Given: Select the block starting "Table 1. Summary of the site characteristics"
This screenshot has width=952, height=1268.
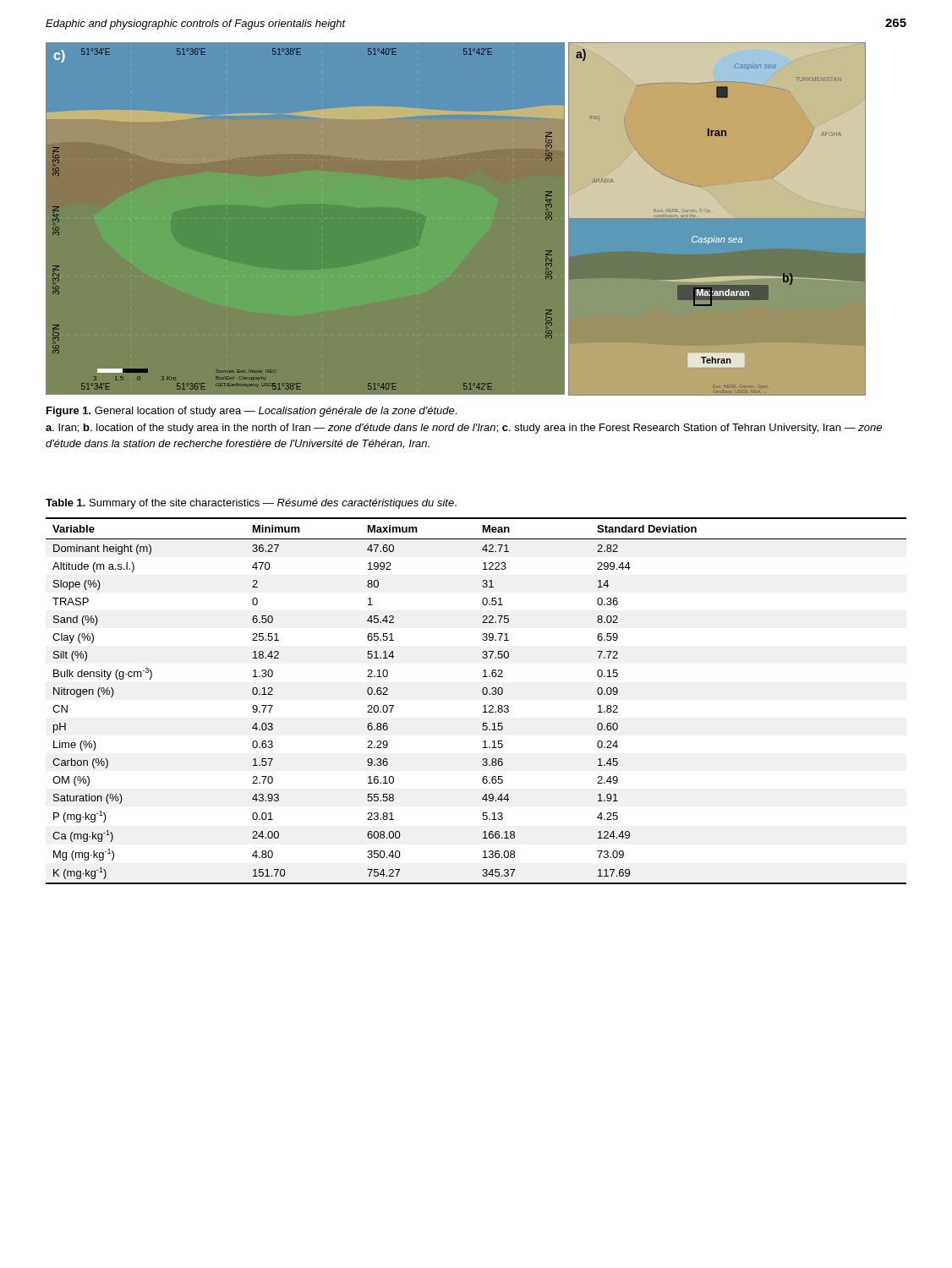Looking at the screenshot, I should coord(251,503).
